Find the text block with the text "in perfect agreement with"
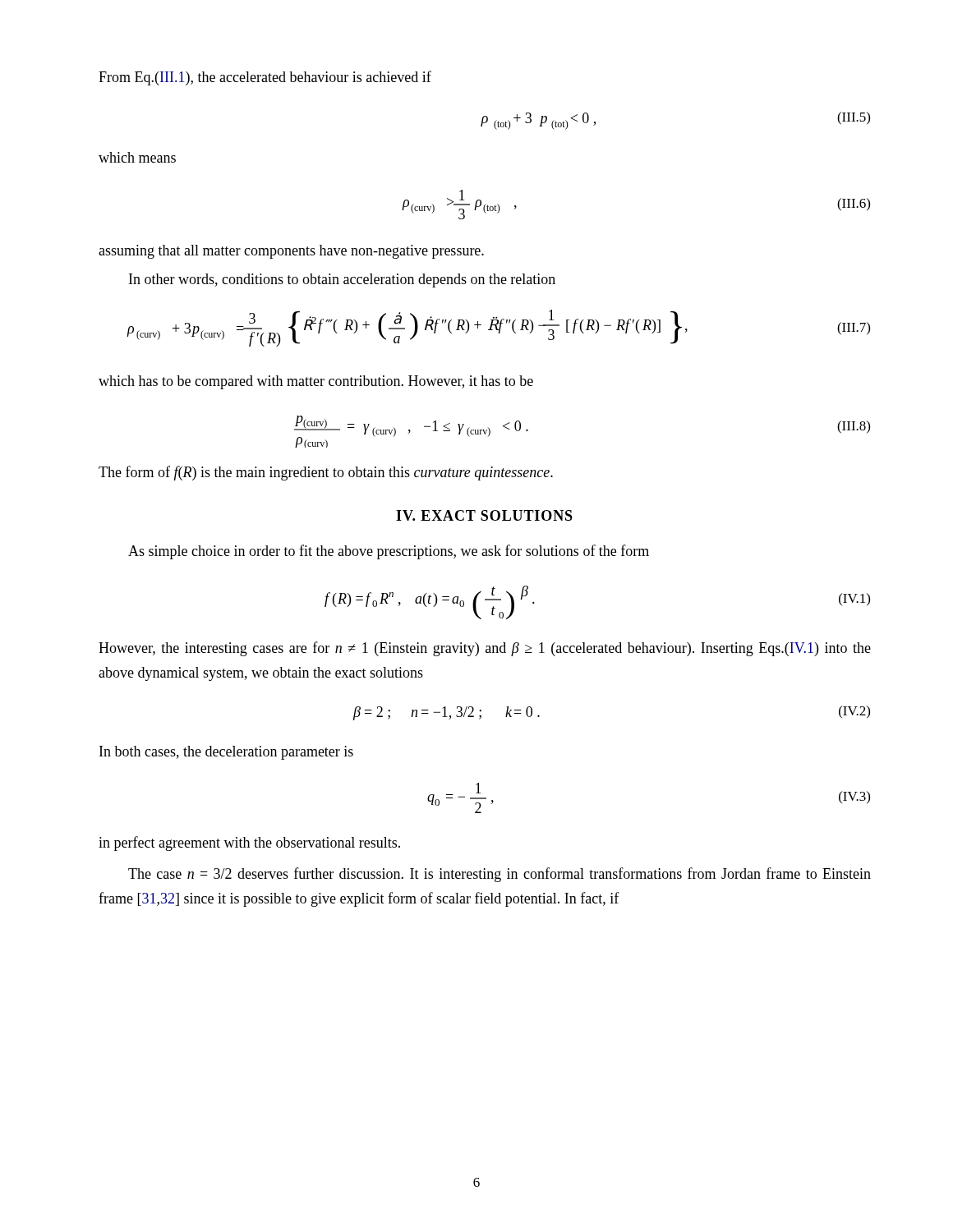 (x=250, y=843)
